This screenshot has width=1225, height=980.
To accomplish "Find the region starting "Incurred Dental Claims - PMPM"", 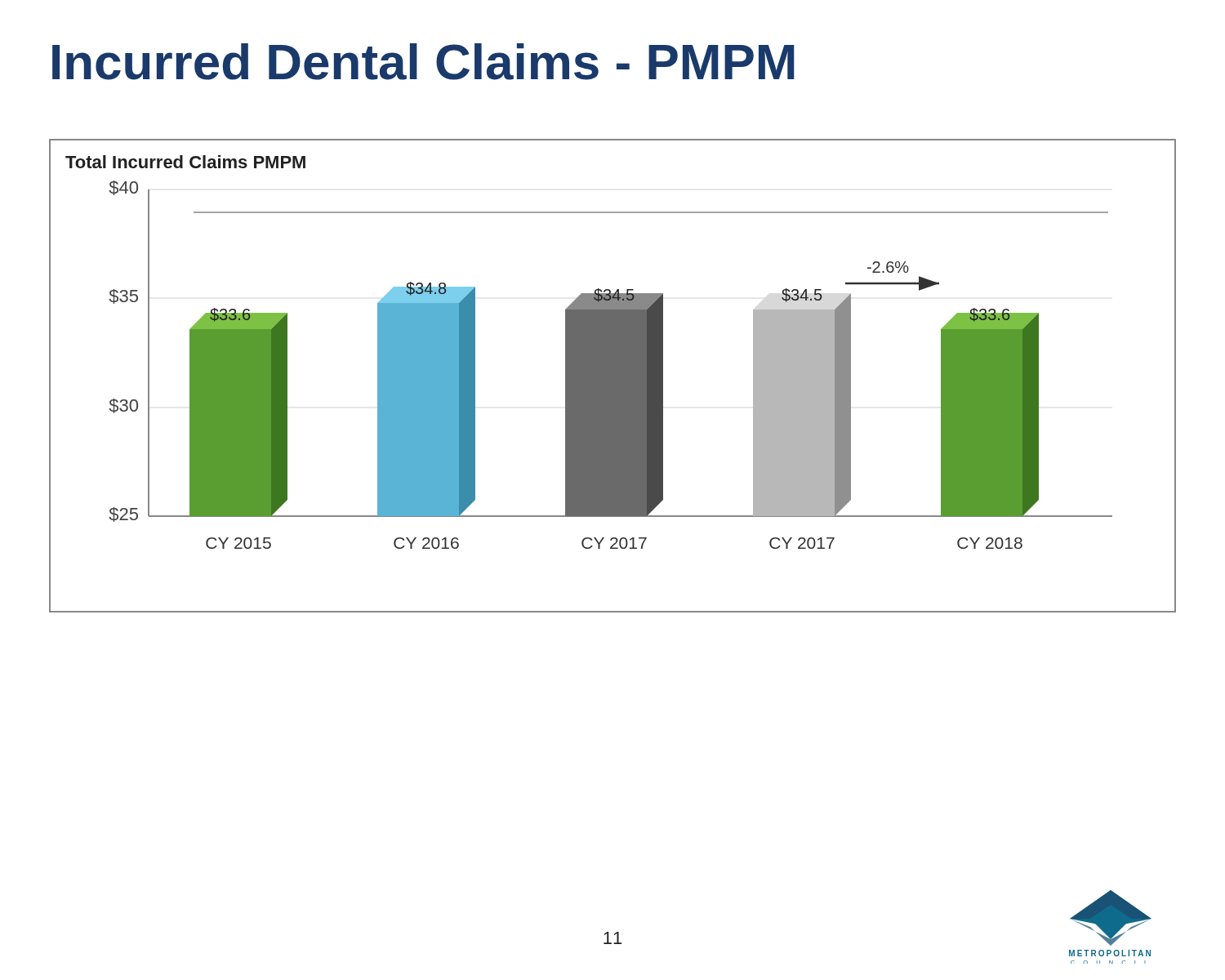I will 423,62.
